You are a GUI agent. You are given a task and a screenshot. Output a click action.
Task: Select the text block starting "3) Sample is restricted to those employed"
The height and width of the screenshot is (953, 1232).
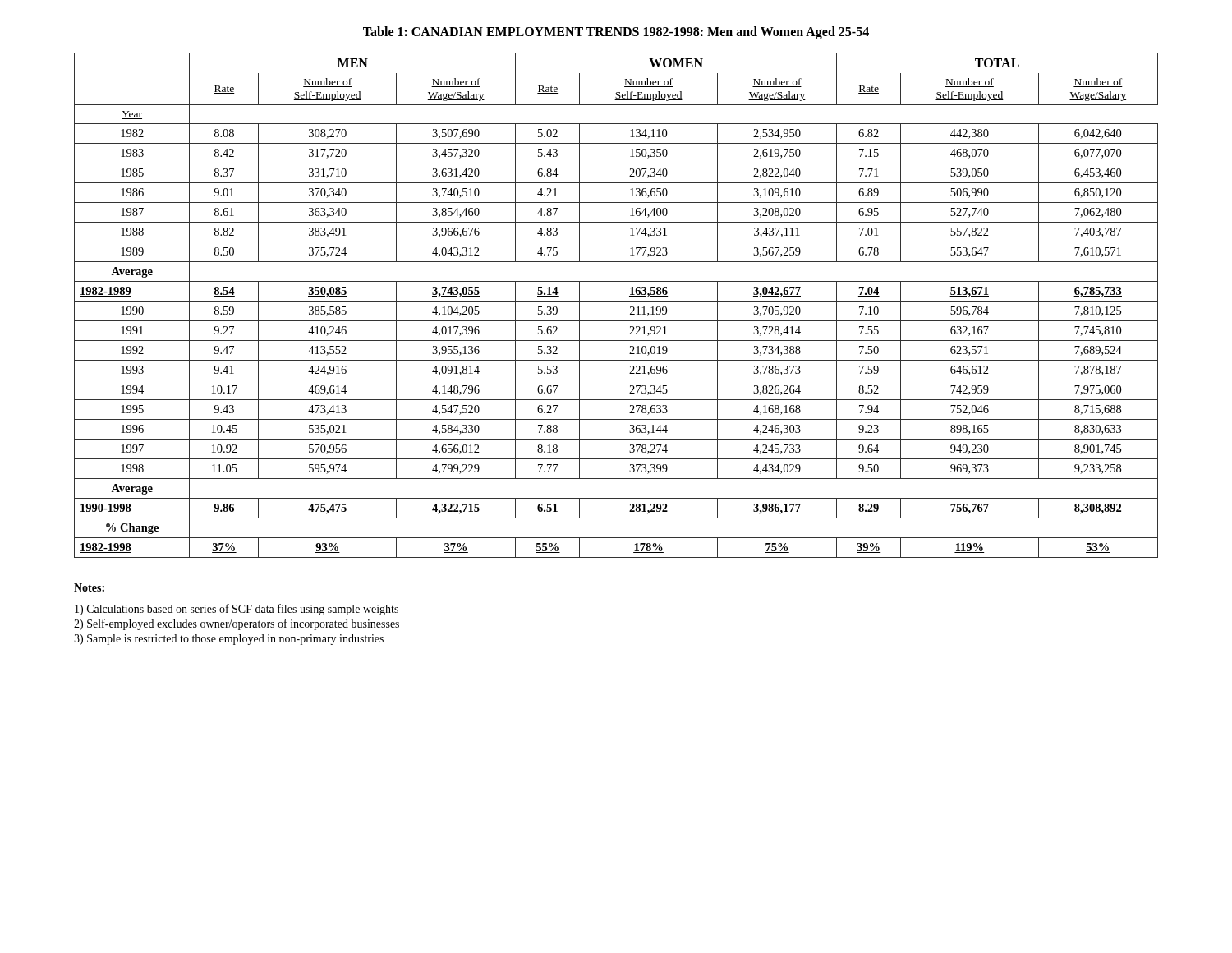tap(229, 640)
